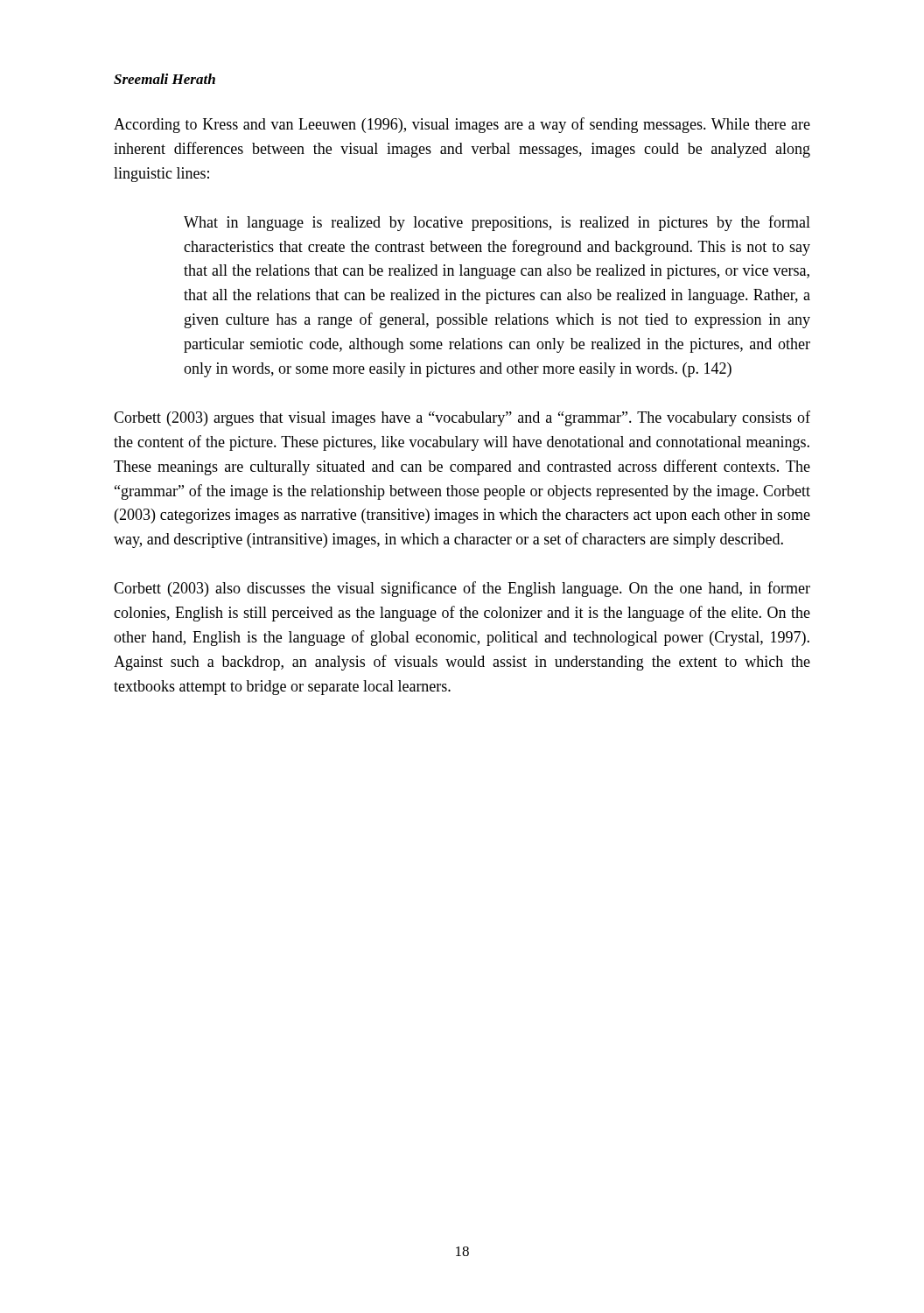The image size is (924, 1313).
Task: Select the text block with the text "According to Kress and van Leeuwen"
Action: [x=462, y=149]
